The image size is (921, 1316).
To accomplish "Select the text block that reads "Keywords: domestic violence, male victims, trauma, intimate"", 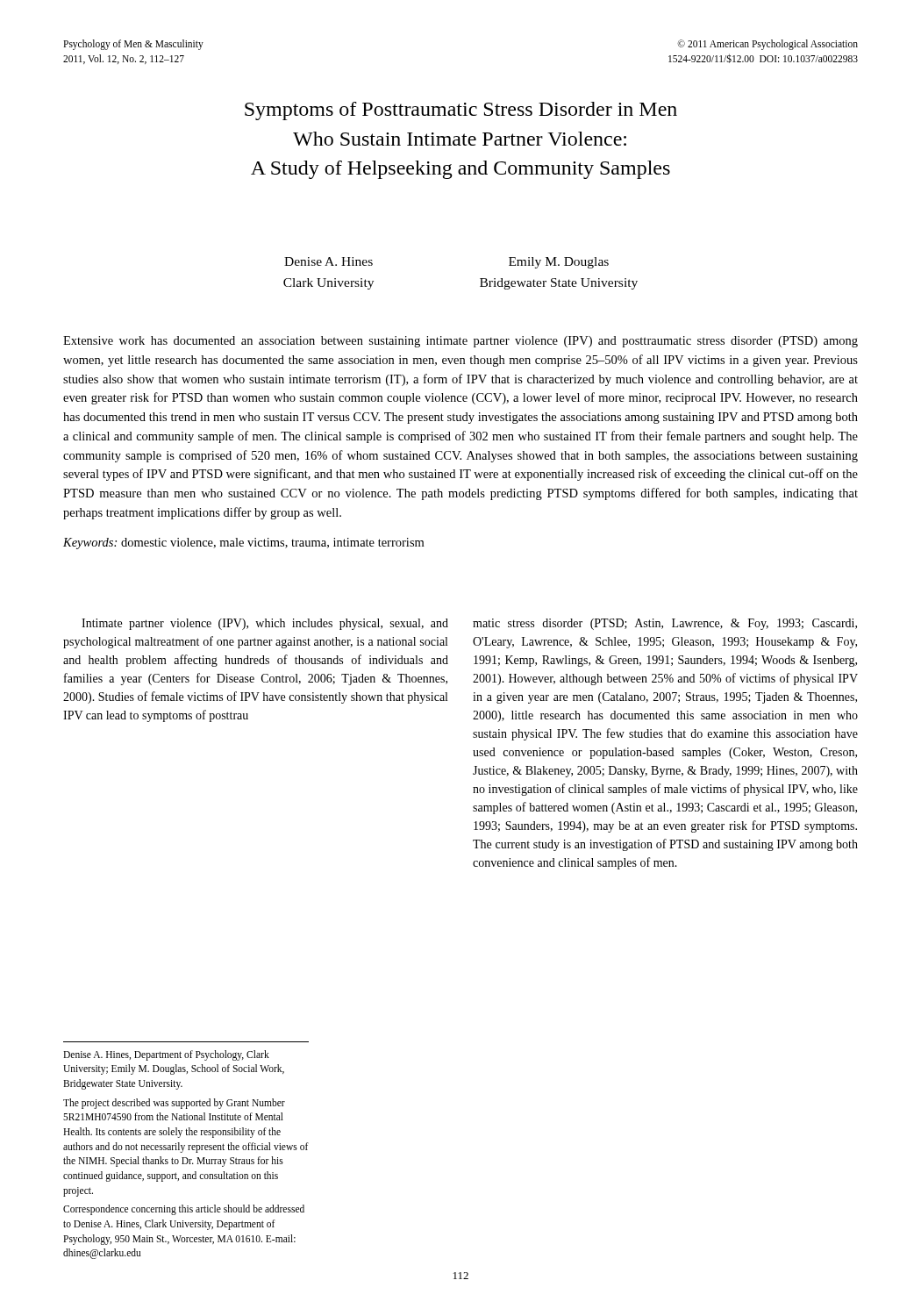I will pyautogui.click(x=243, y=544).
